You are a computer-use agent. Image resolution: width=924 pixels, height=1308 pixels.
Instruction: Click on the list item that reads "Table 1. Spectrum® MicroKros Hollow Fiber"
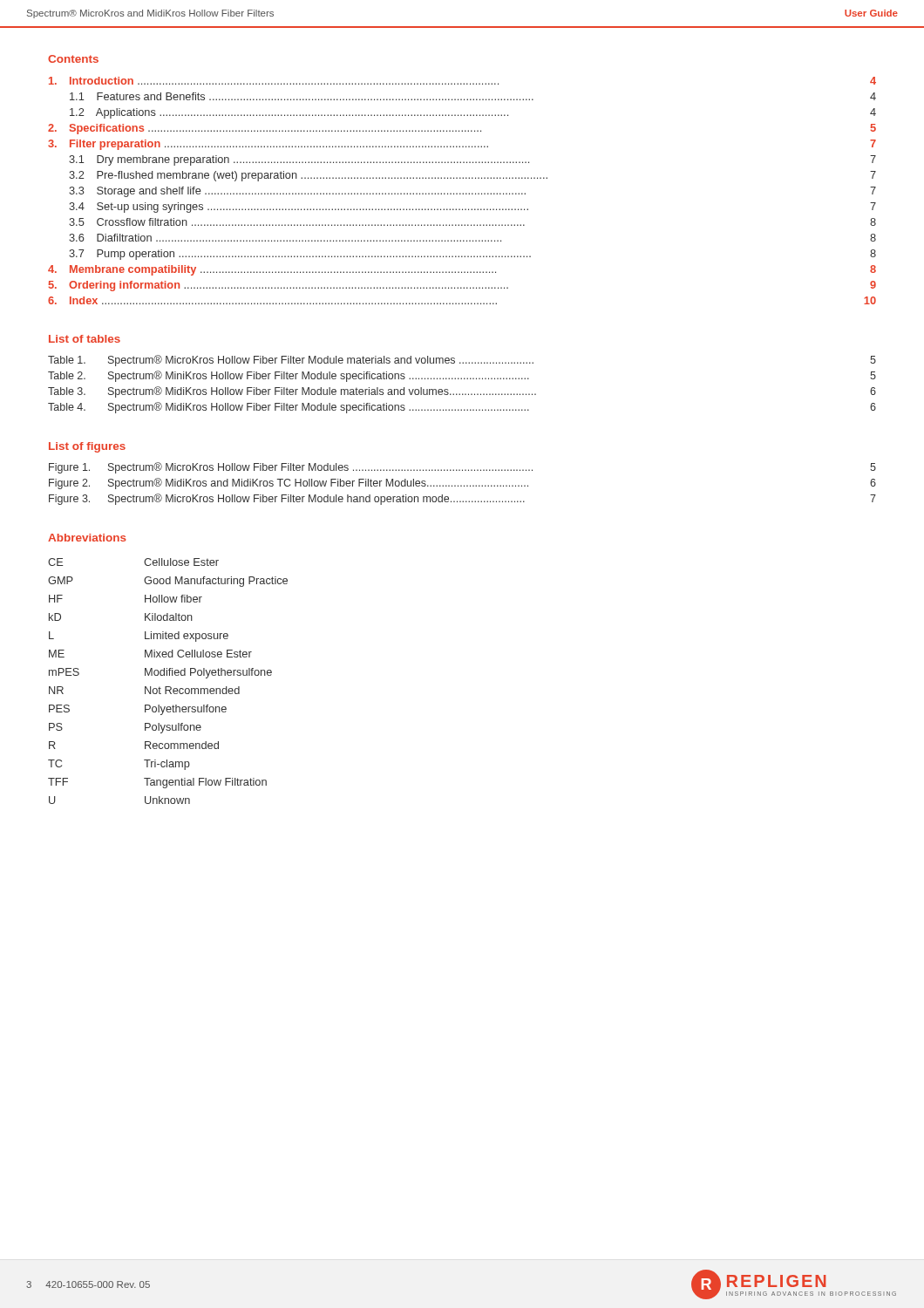[x=462, y=360]
